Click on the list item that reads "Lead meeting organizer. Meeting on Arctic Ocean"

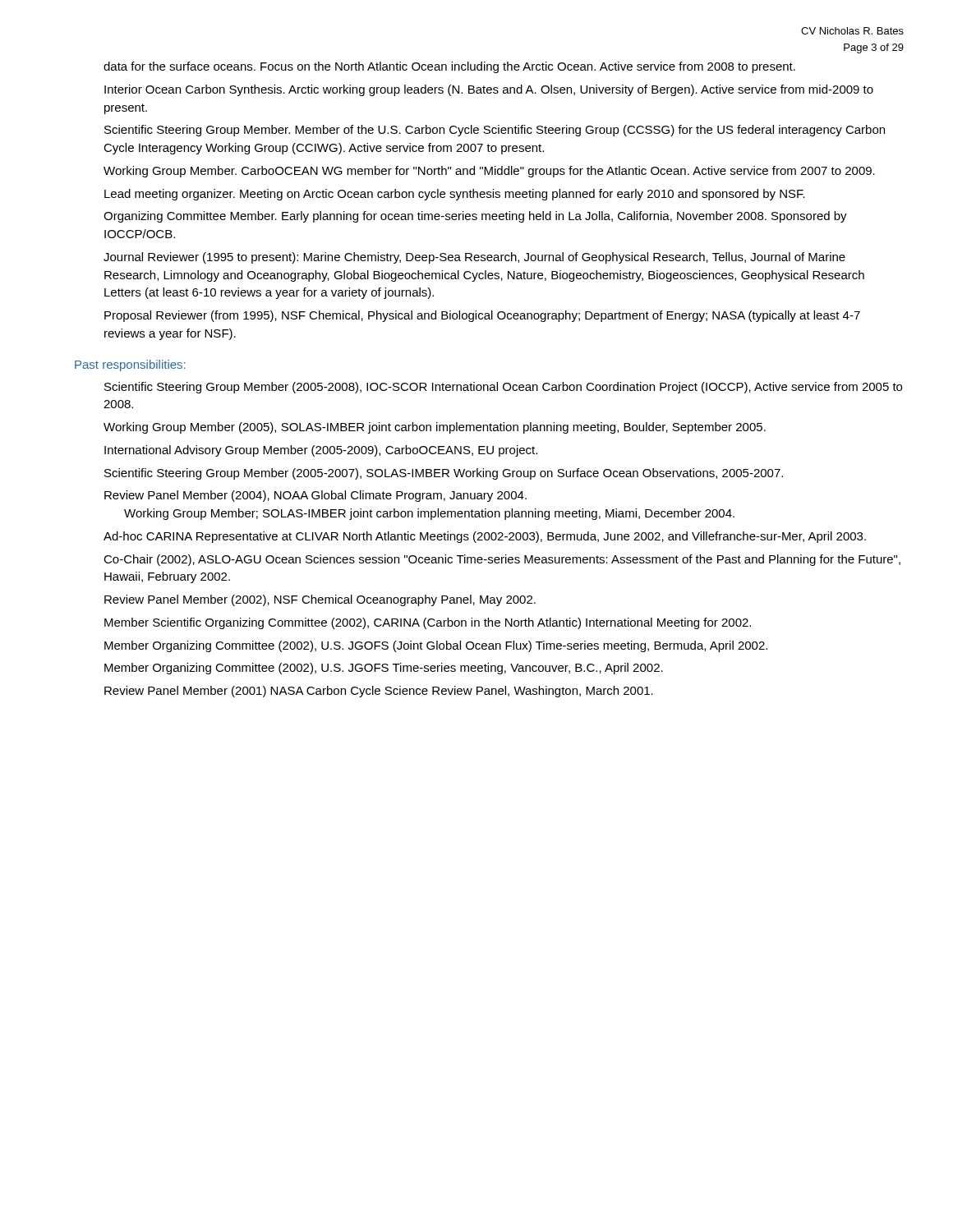(x=489, y=193)
